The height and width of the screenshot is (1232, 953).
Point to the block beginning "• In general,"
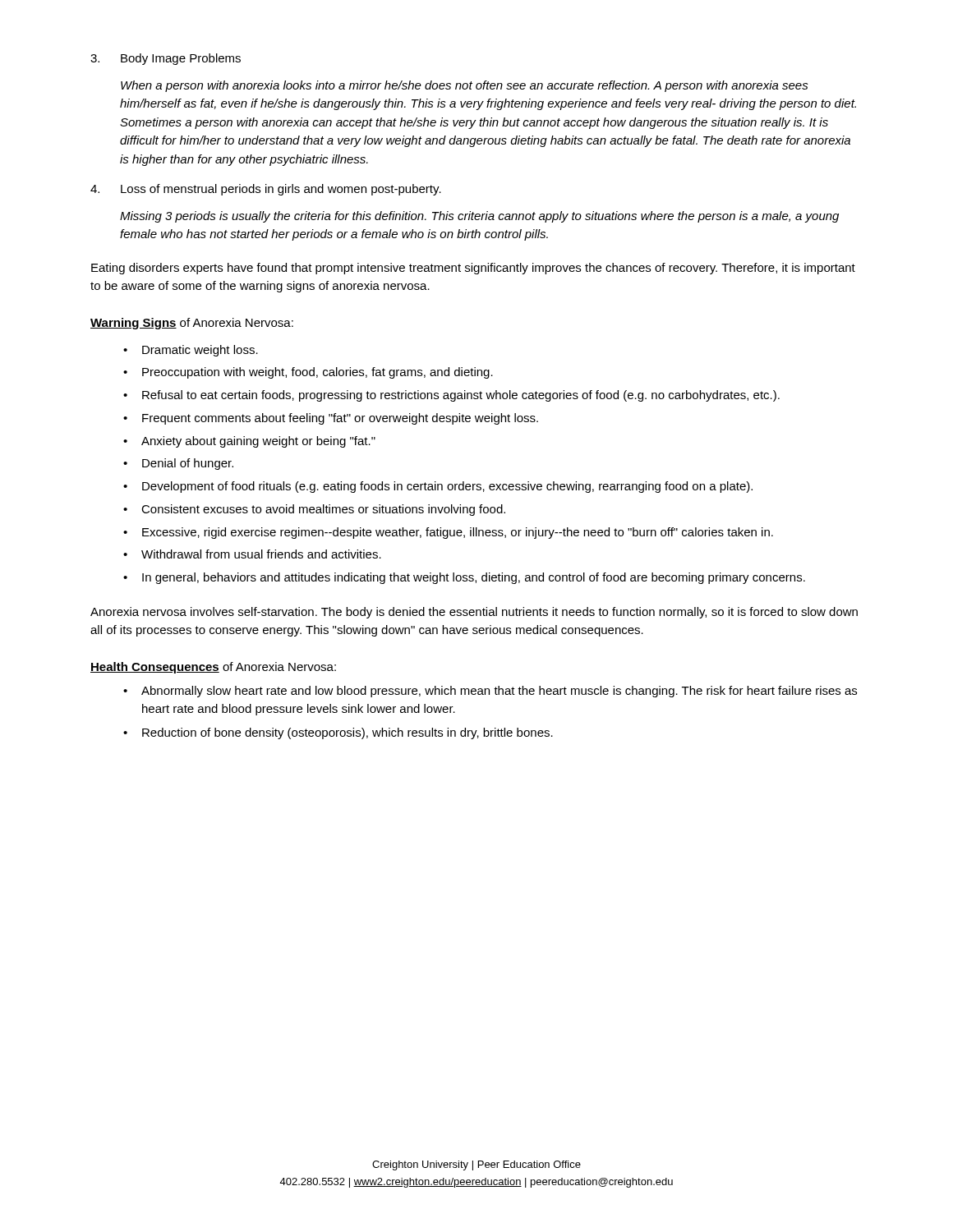464,577
